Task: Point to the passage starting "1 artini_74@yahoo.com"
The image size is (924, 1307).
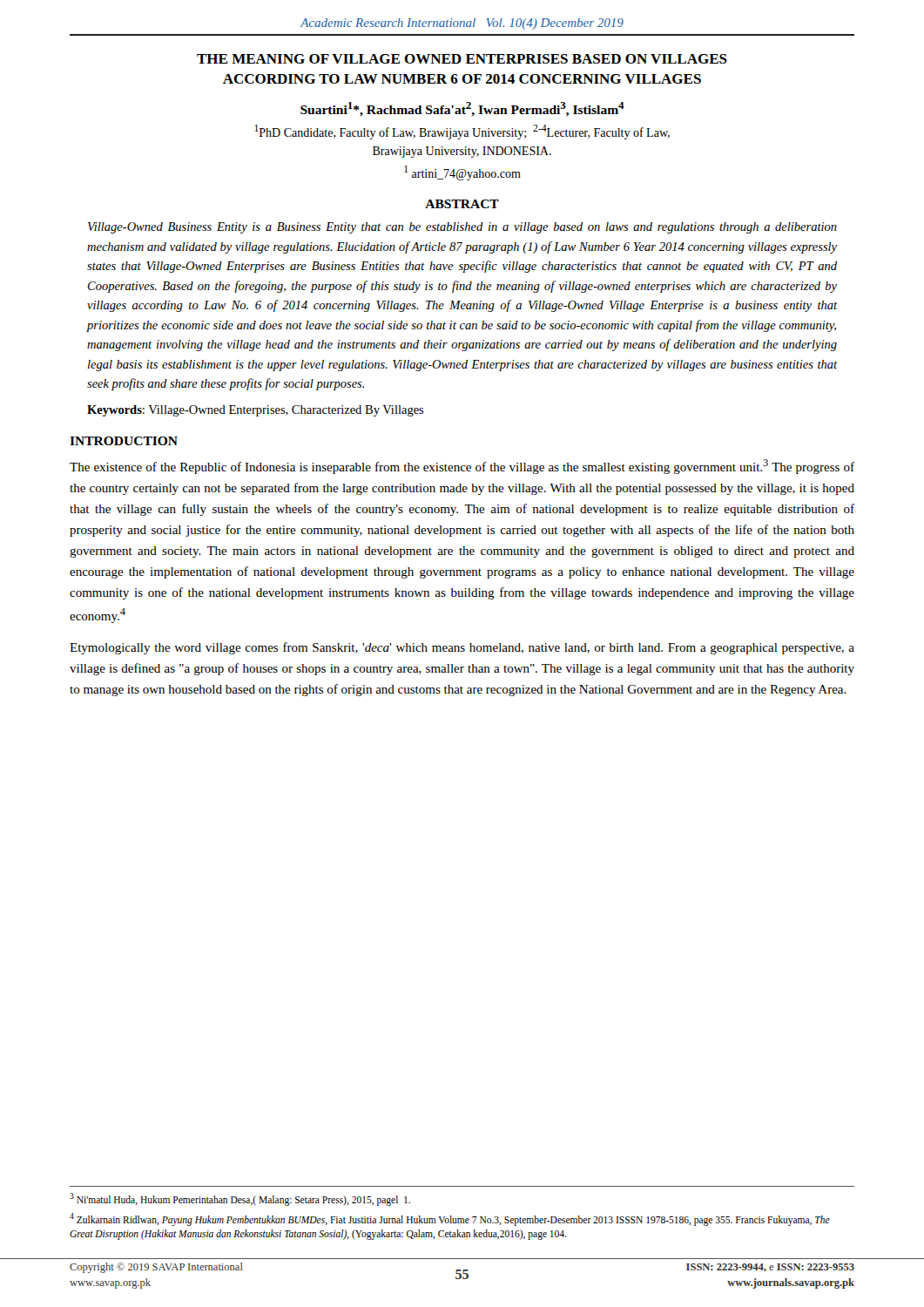Action: point(462,172)
